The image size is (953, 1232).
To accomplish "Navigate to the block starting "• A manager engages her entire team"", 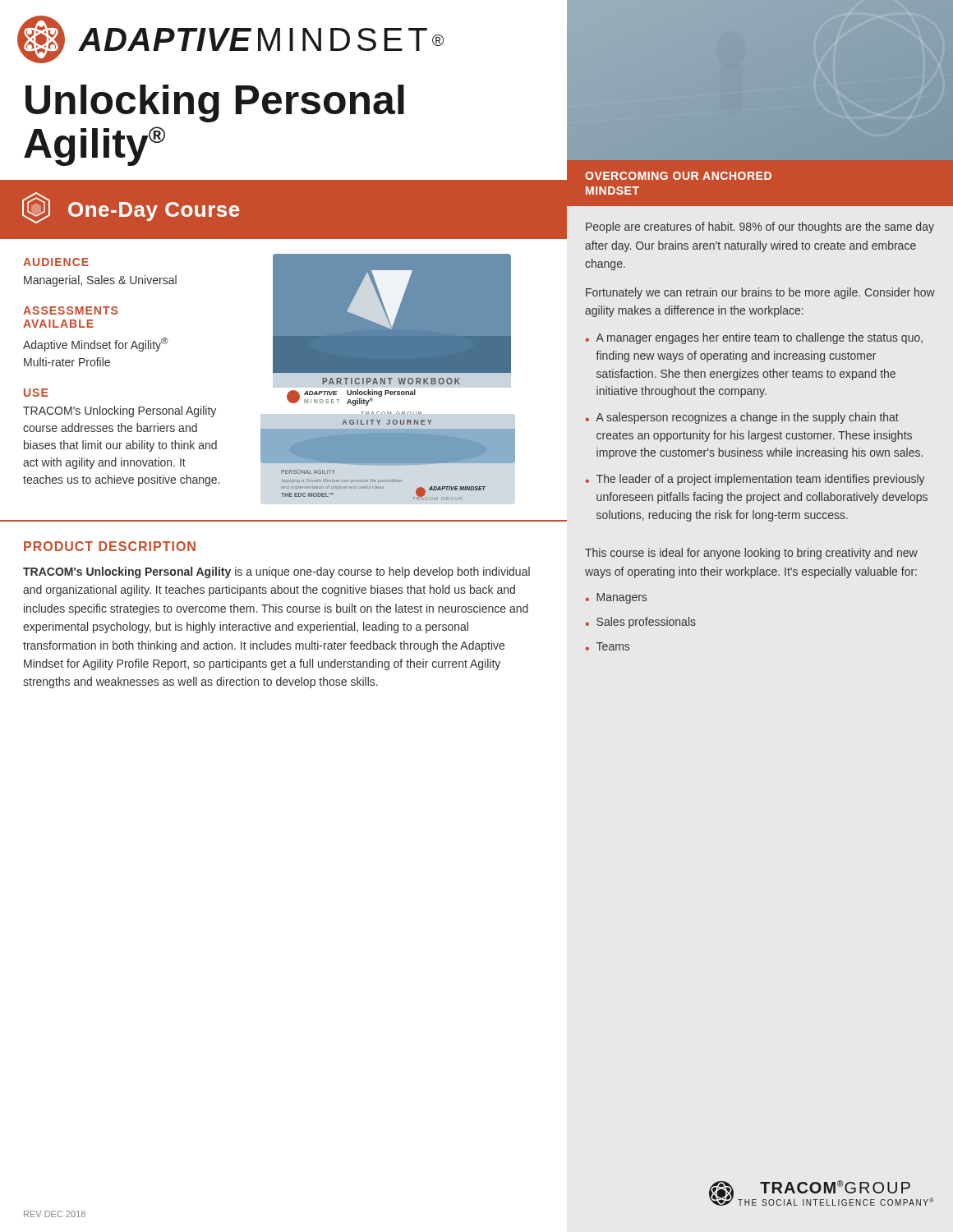I will click(x=760, y=365).
